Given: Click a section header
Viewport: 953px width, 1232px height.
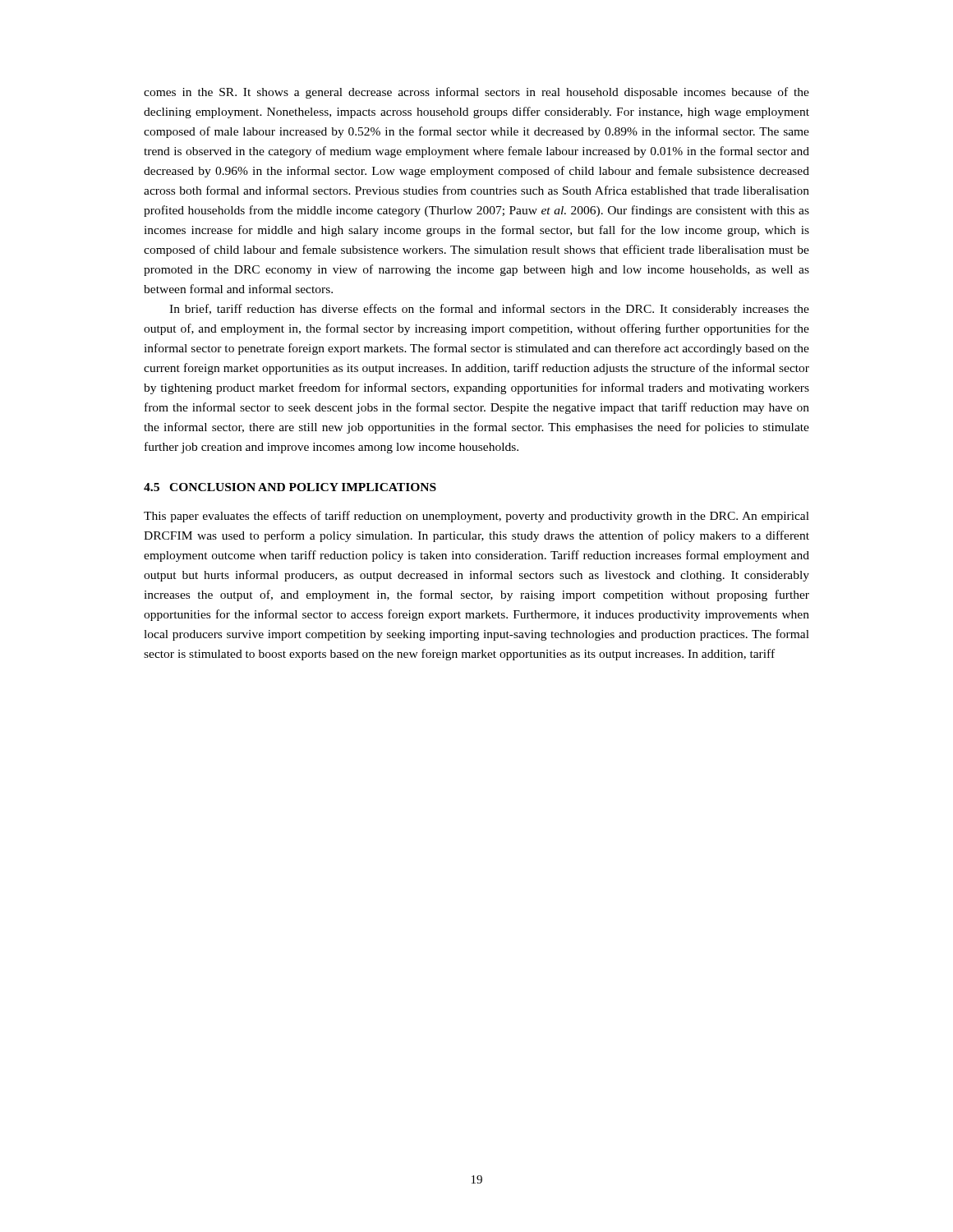Looking at the screenshot, I should [x=290, y=487].
